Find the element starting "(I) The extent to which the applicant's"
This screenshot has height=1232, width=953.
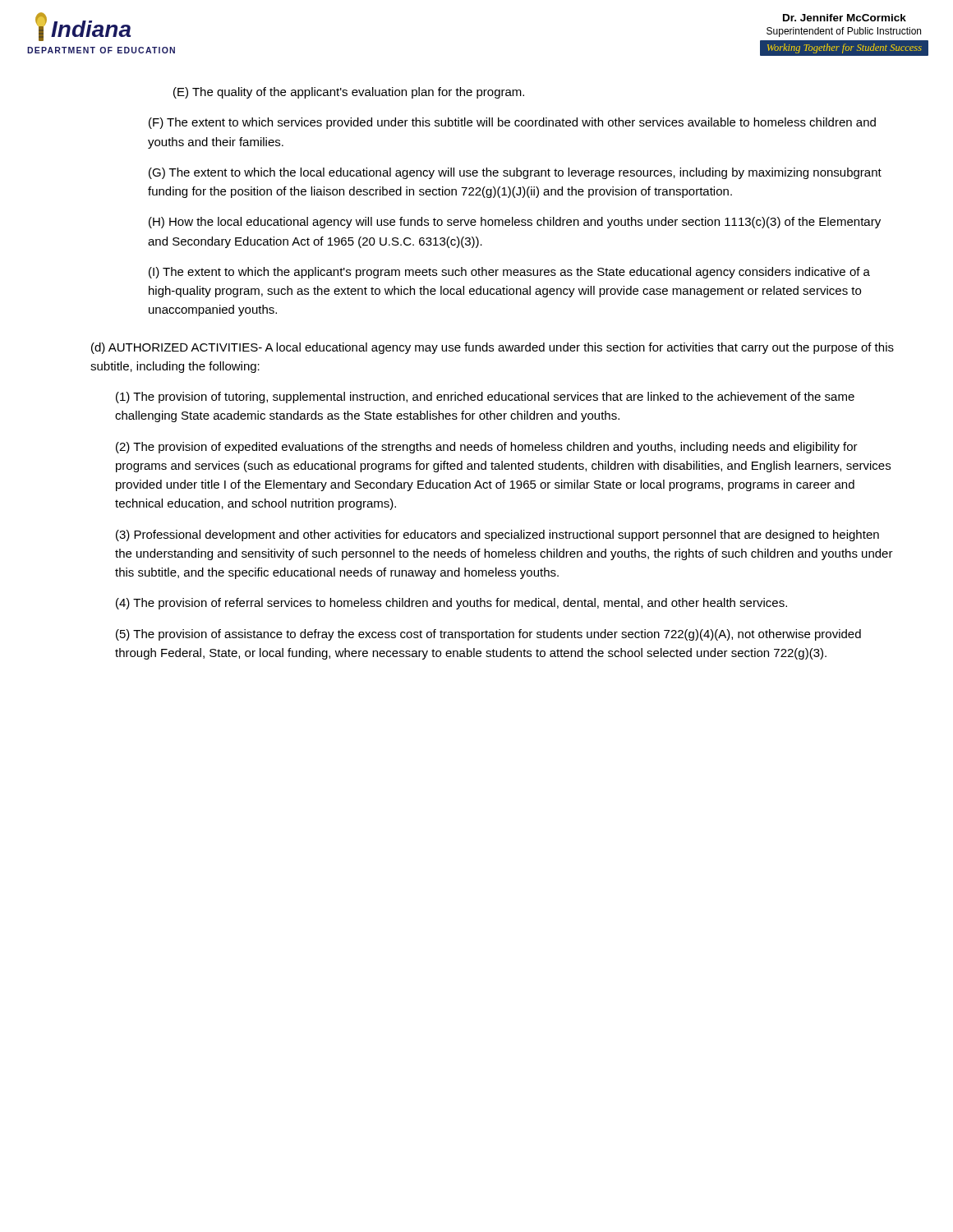509,290
